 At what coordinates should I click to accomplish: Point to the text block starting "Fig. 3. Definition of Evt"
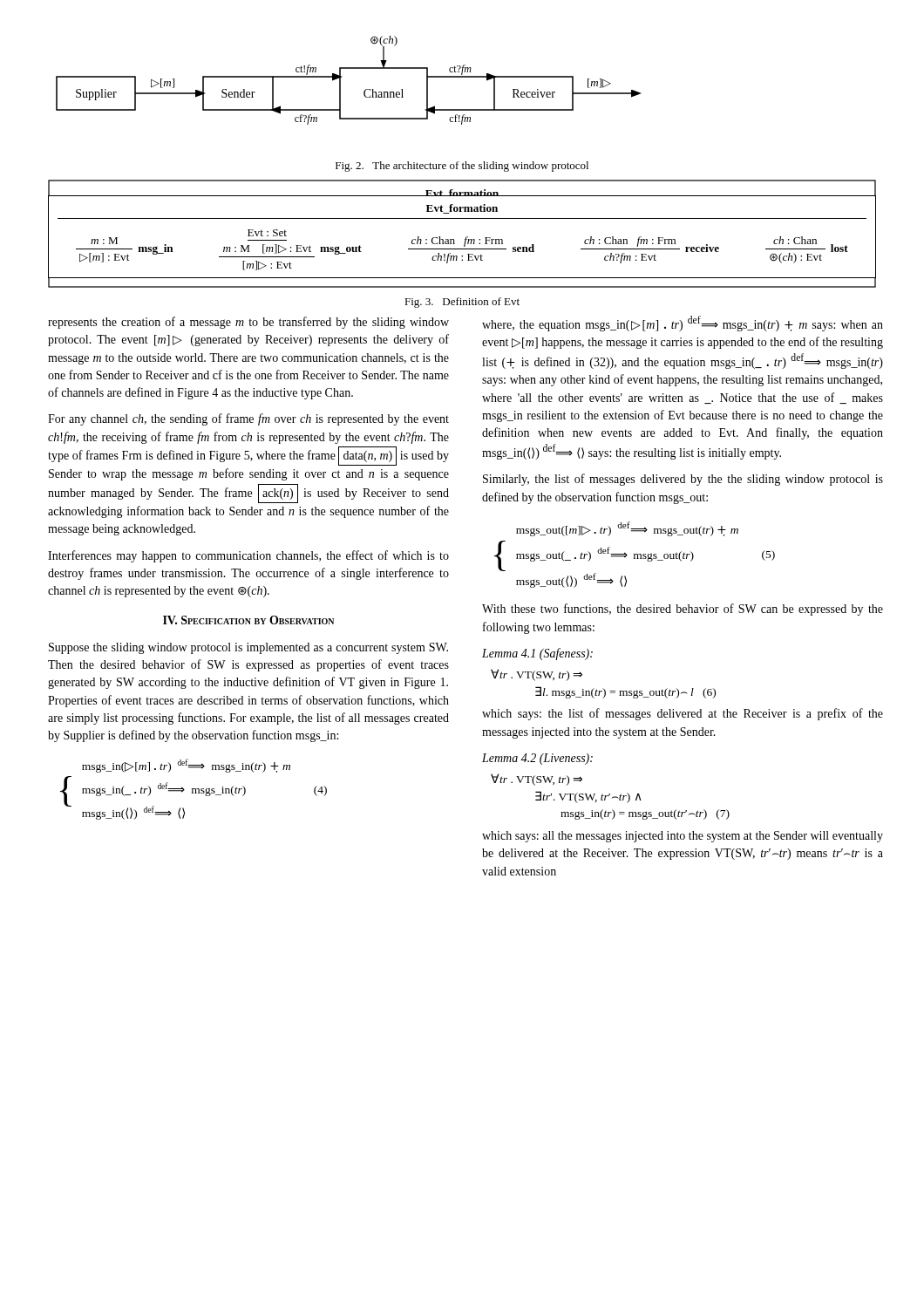tap(462, 301)
